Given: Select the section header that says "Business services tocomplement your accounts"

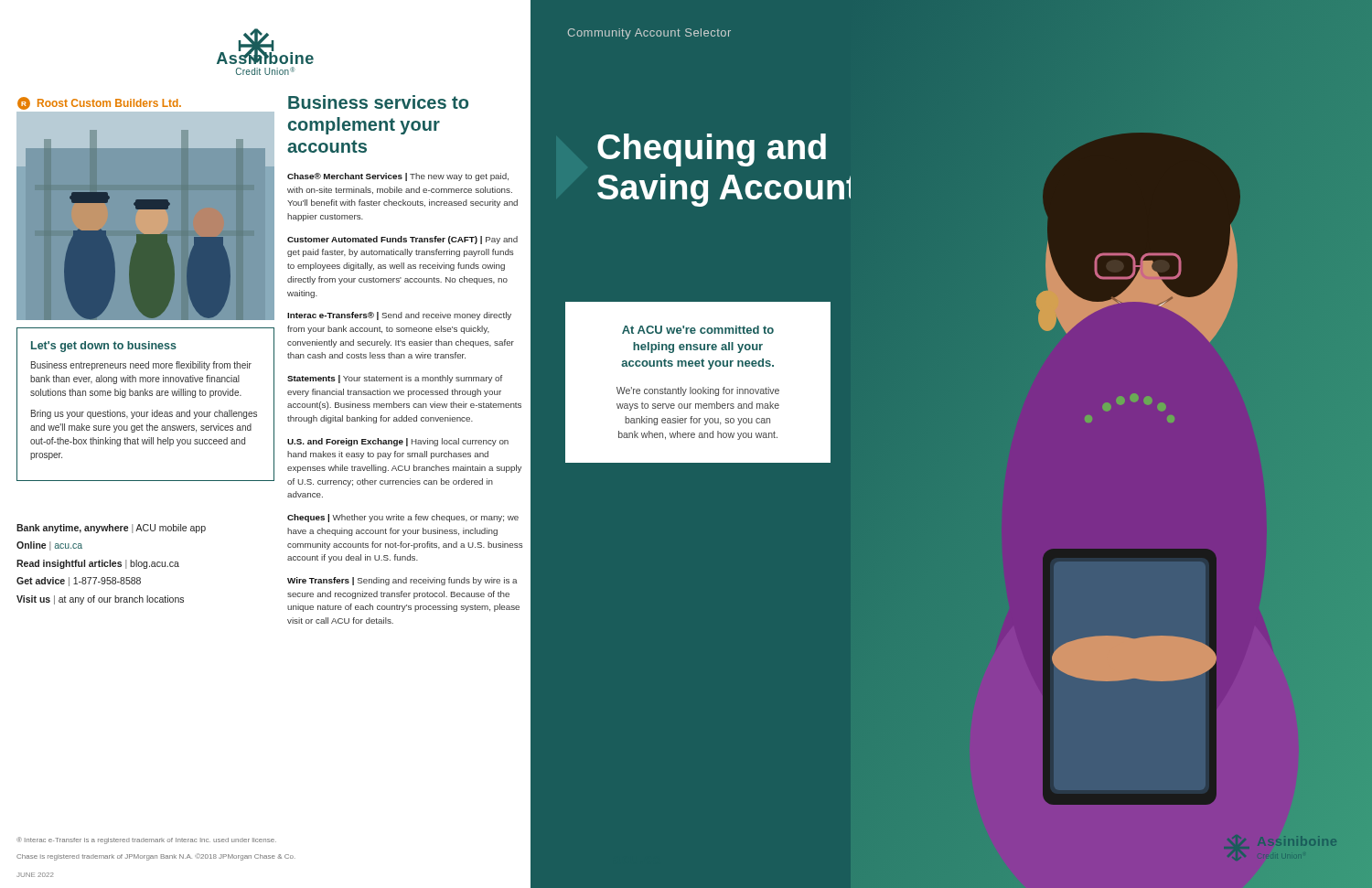Looking at the screenshot, I should point(378,124).
